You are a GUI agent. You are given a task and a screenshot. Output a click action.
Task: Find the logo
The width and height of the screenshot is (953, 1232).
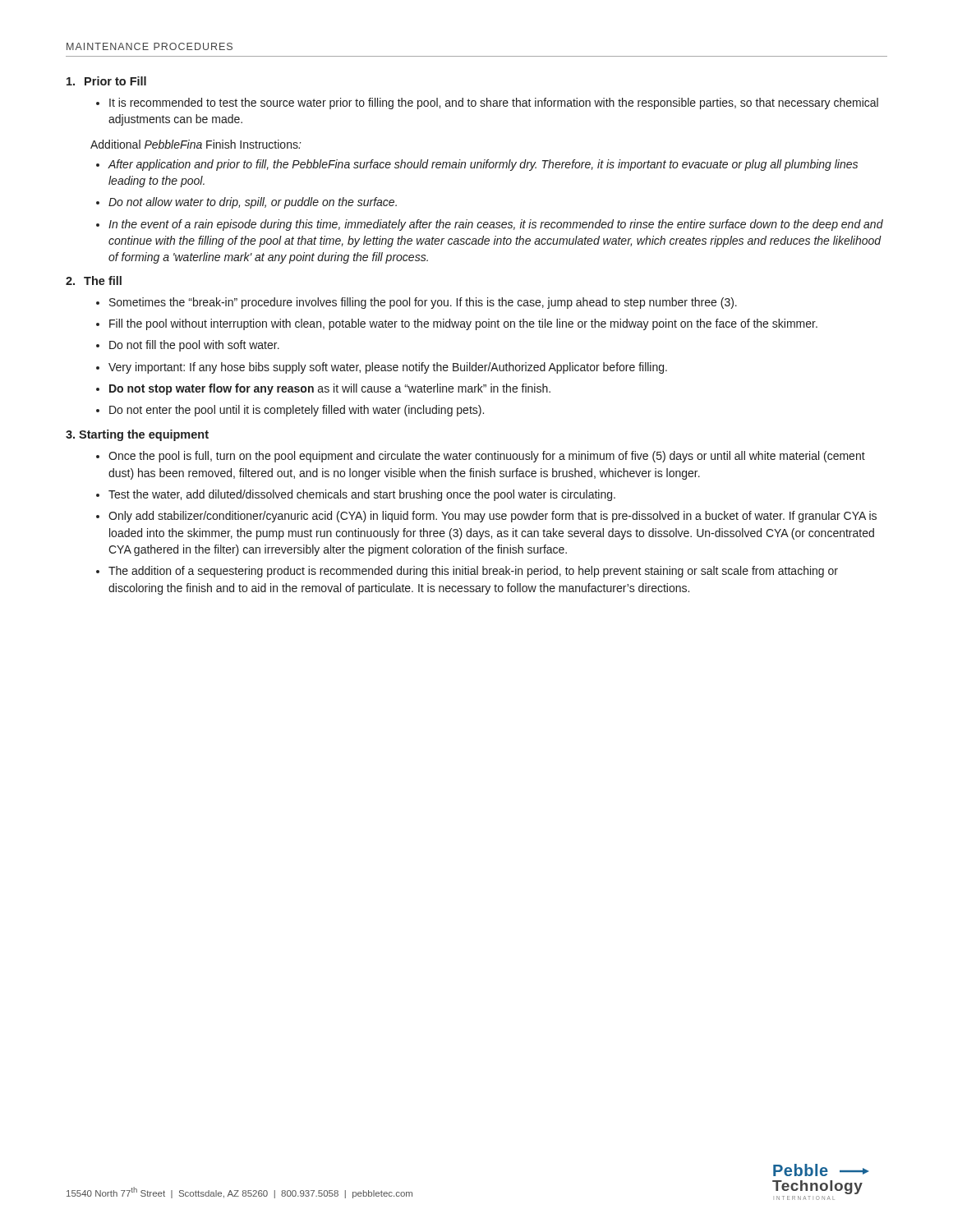tap(830, 1179)
